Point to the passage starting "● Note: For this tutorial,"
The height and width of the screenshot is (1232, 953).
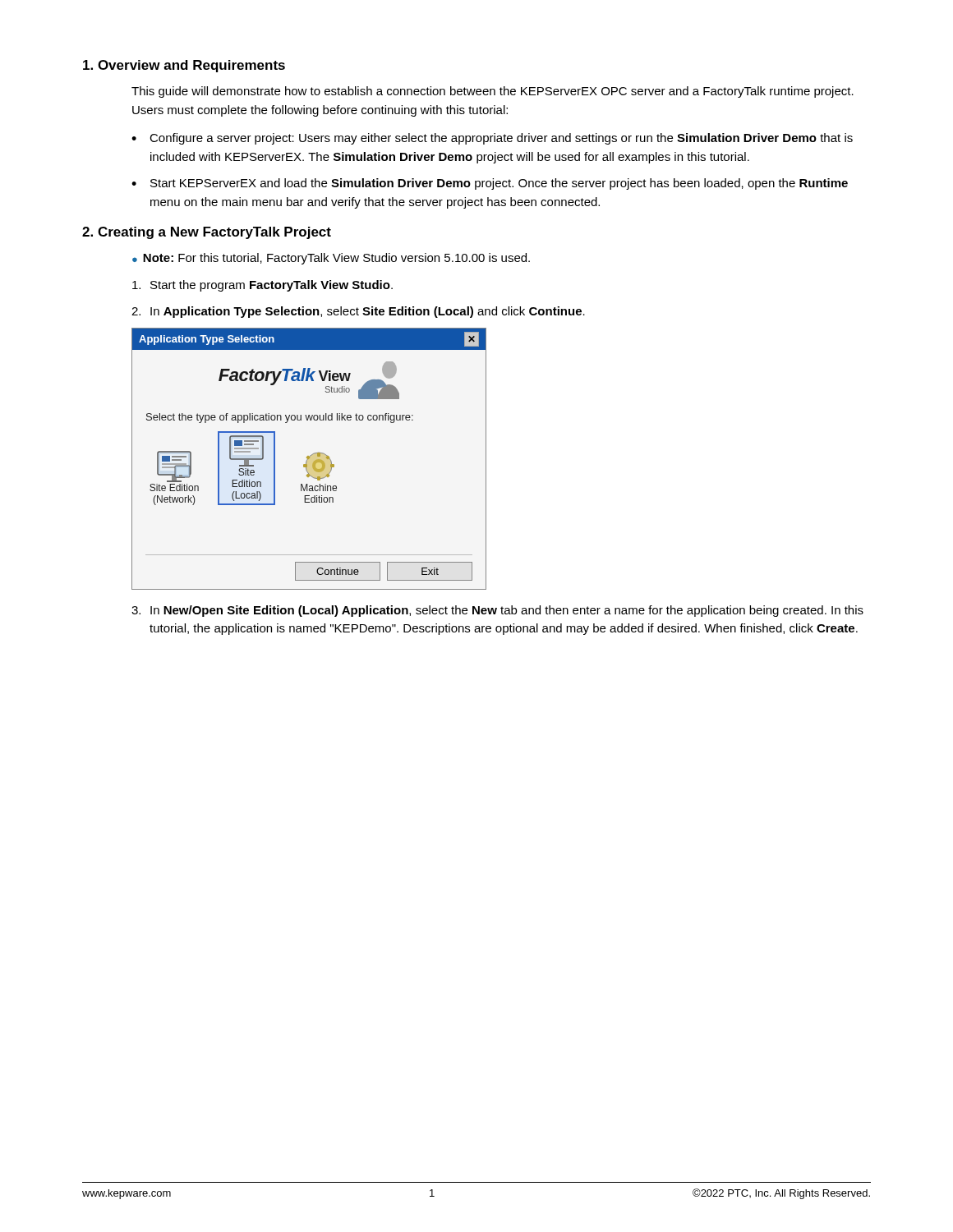coord(331,258)
